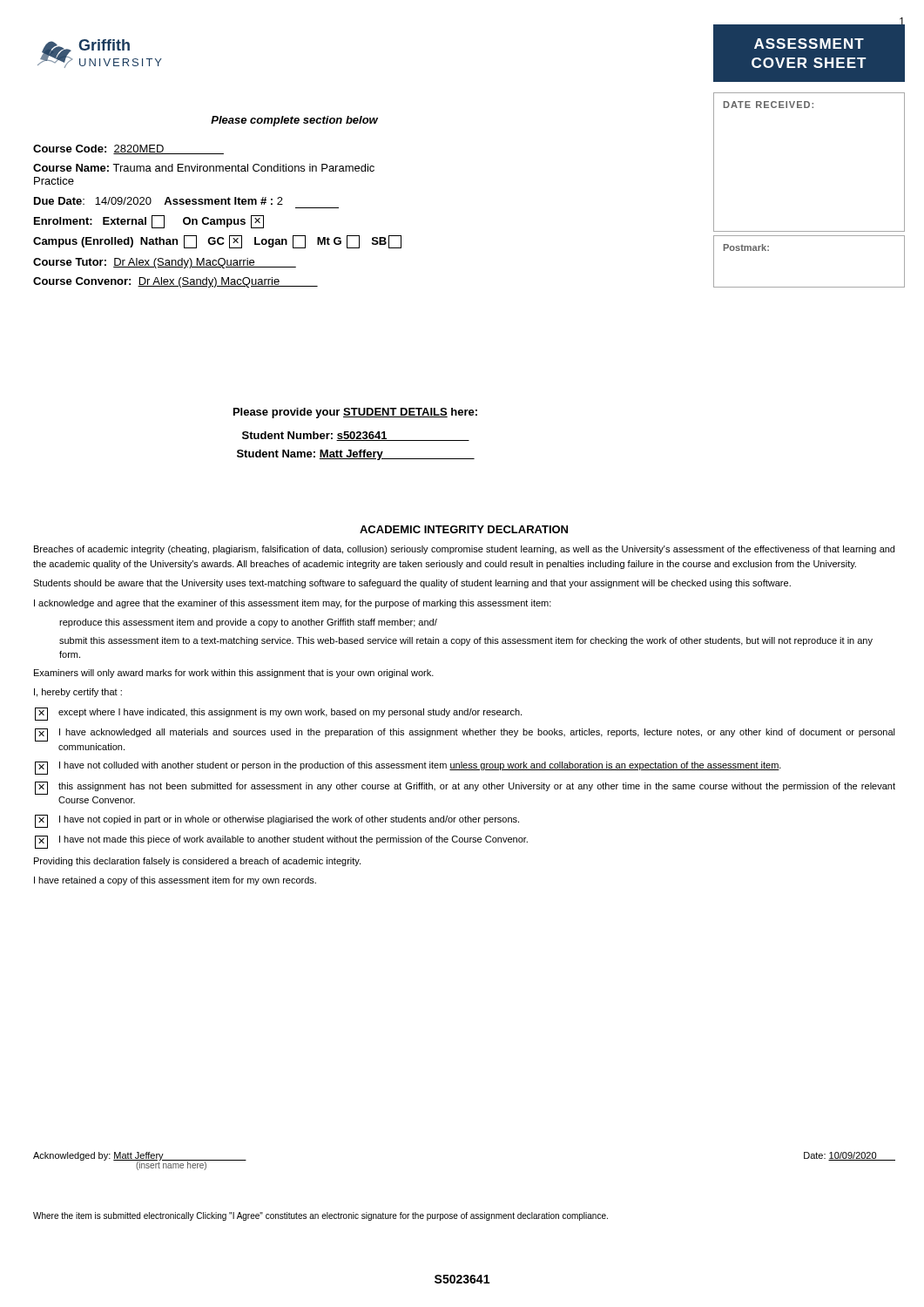Screen dimensions: 1307x924
Task: Click on the list item that reads "✕ I have not copied in part or"
Action: point(464,820)
